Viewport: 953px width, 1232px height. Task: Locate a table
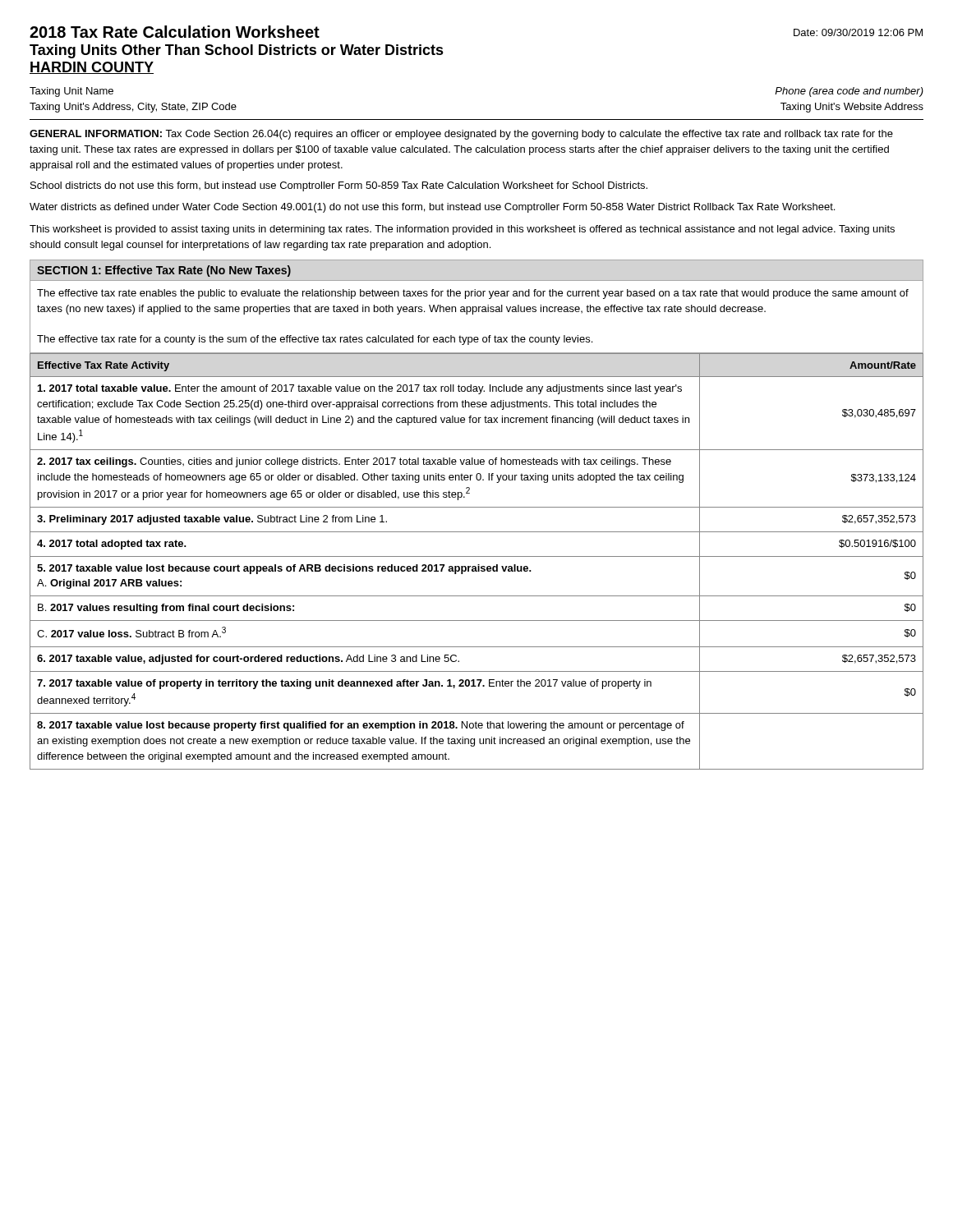point(476,561)
